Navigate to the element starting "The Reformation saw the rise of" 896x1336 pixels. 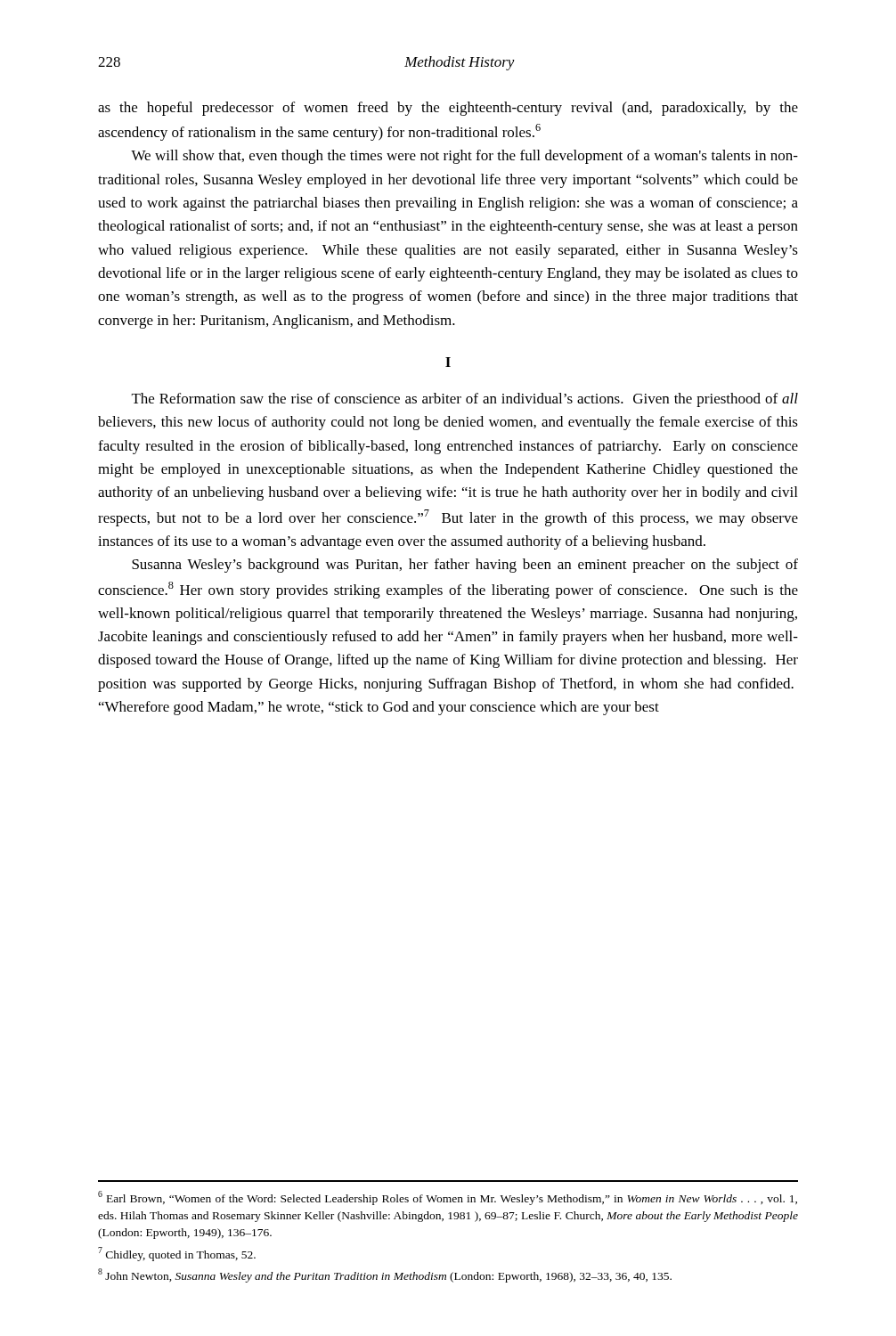448,470
